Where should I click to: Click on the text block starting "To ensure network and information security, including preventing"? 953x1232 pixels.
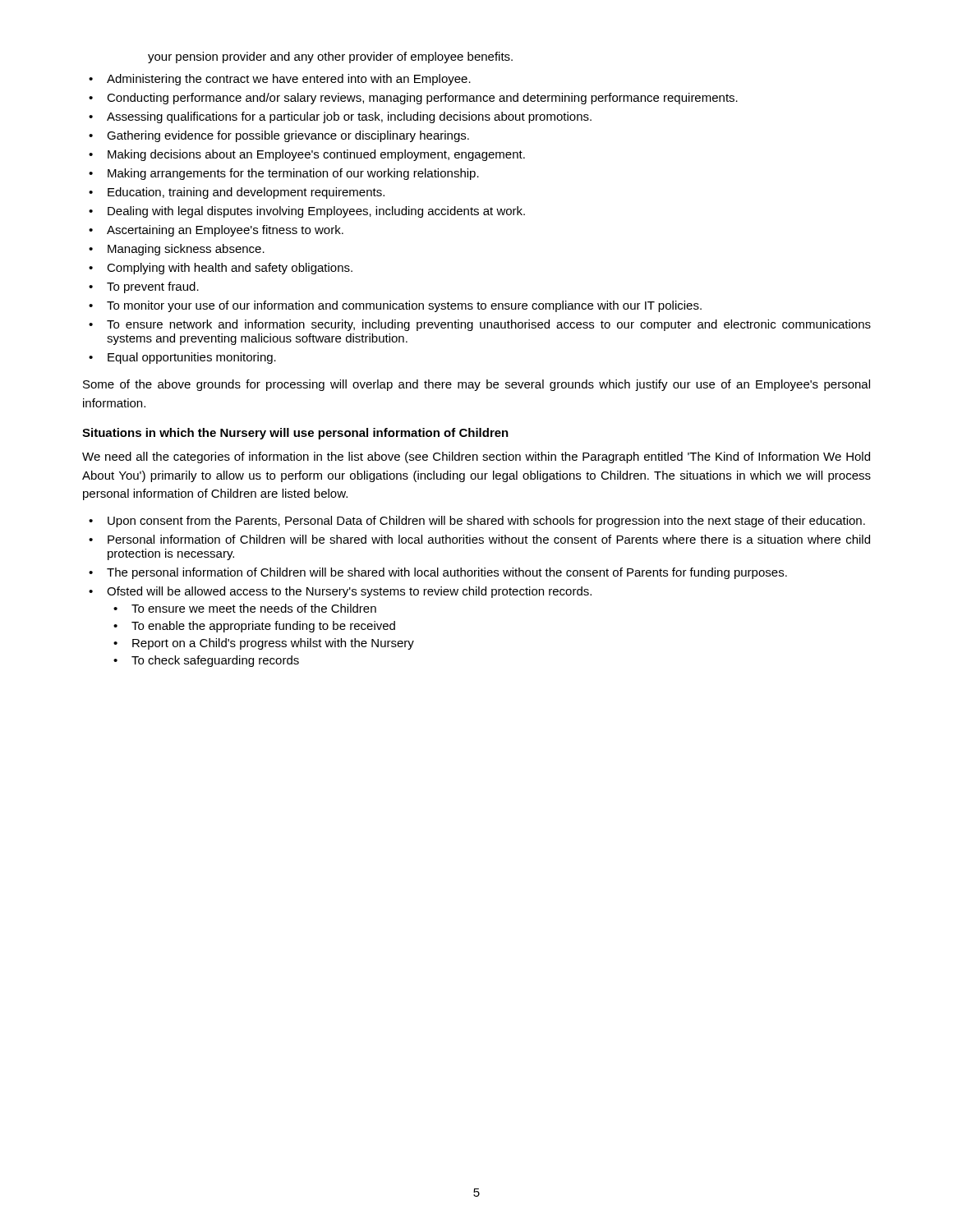[x=489, y=331]
